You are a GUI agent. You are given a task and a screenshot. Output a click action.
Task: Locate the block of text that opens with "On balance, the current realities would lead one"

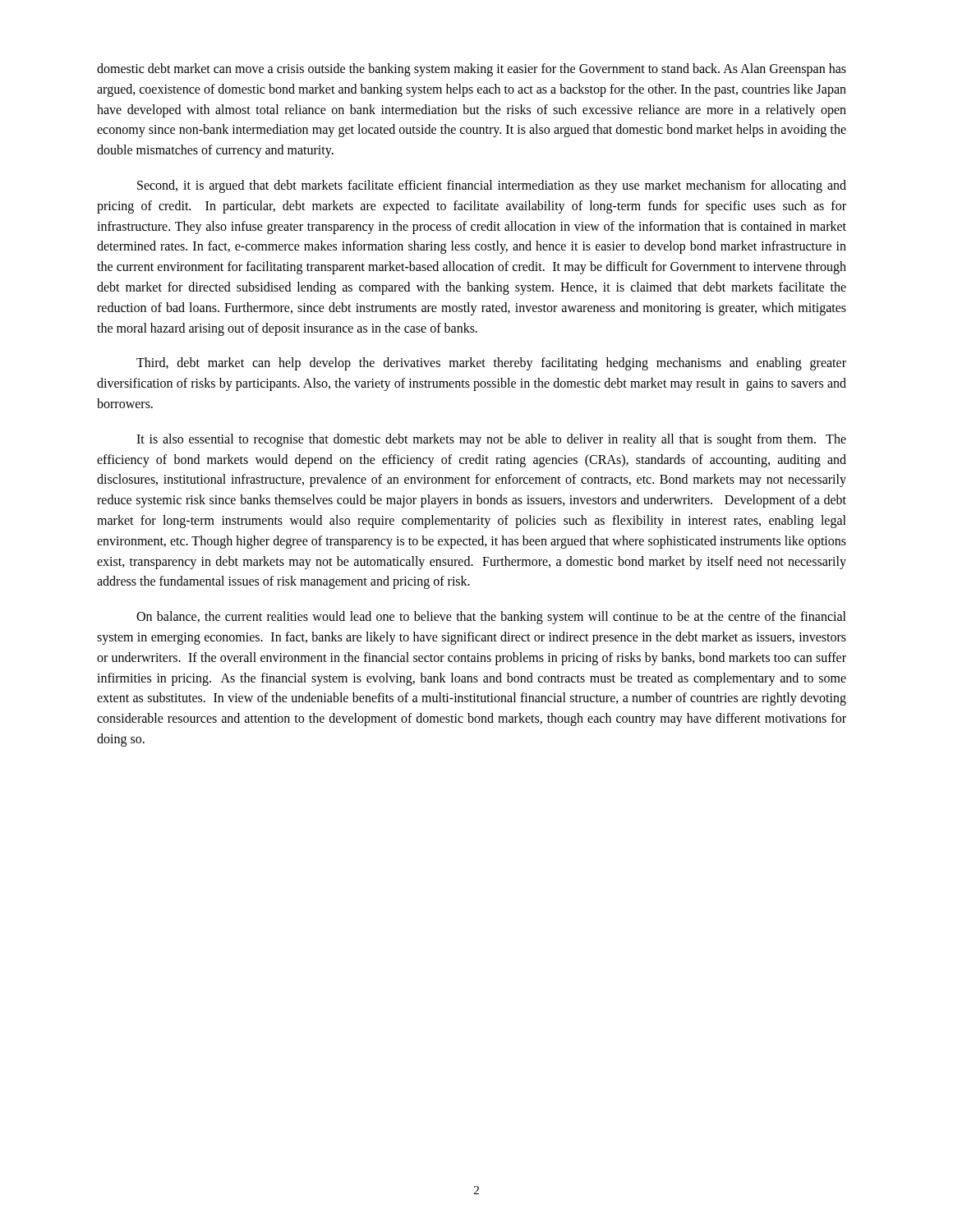[472, 678]
